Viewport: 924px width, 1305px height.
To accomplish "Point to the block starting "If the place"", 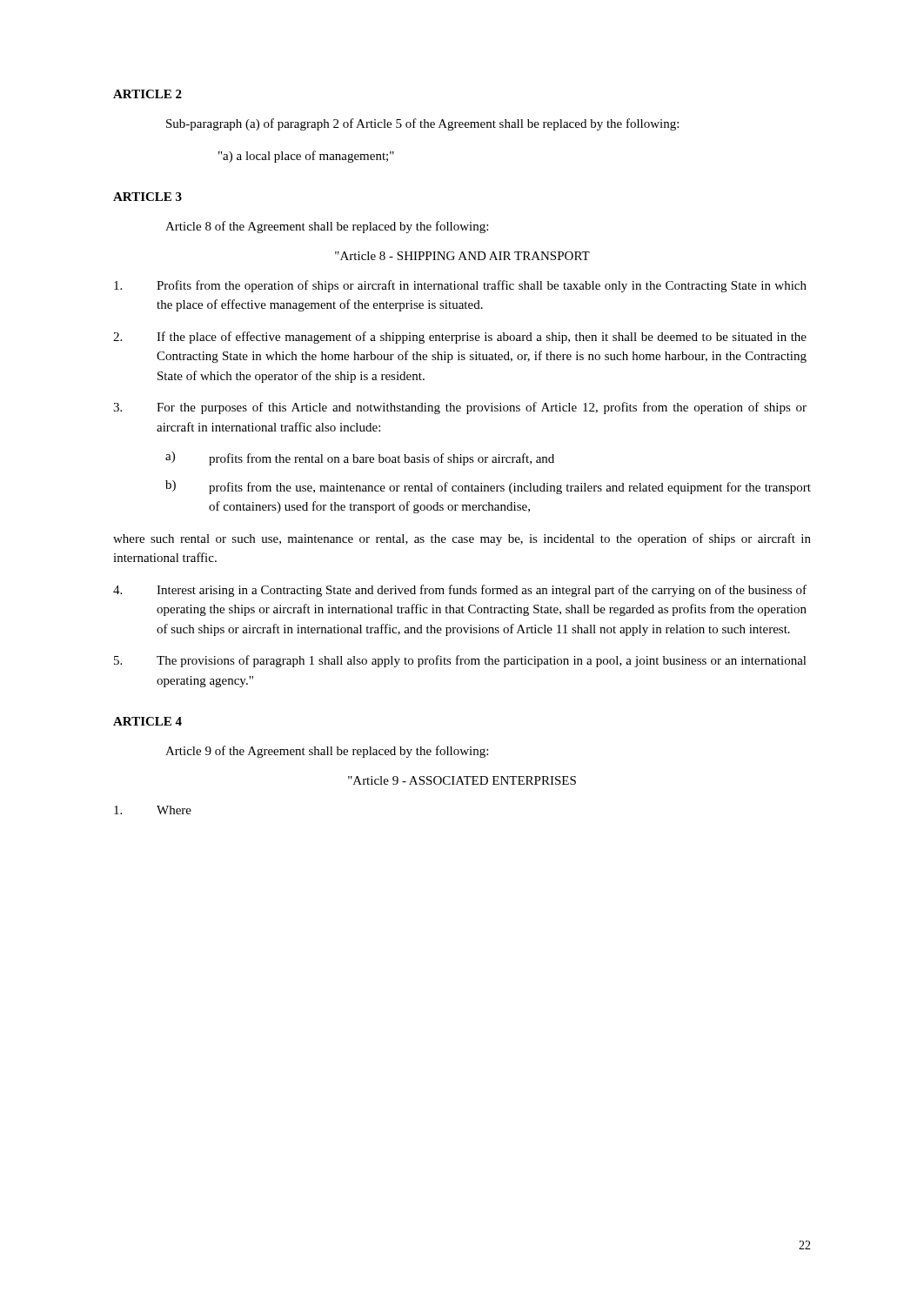I will (x=460, y=356).
